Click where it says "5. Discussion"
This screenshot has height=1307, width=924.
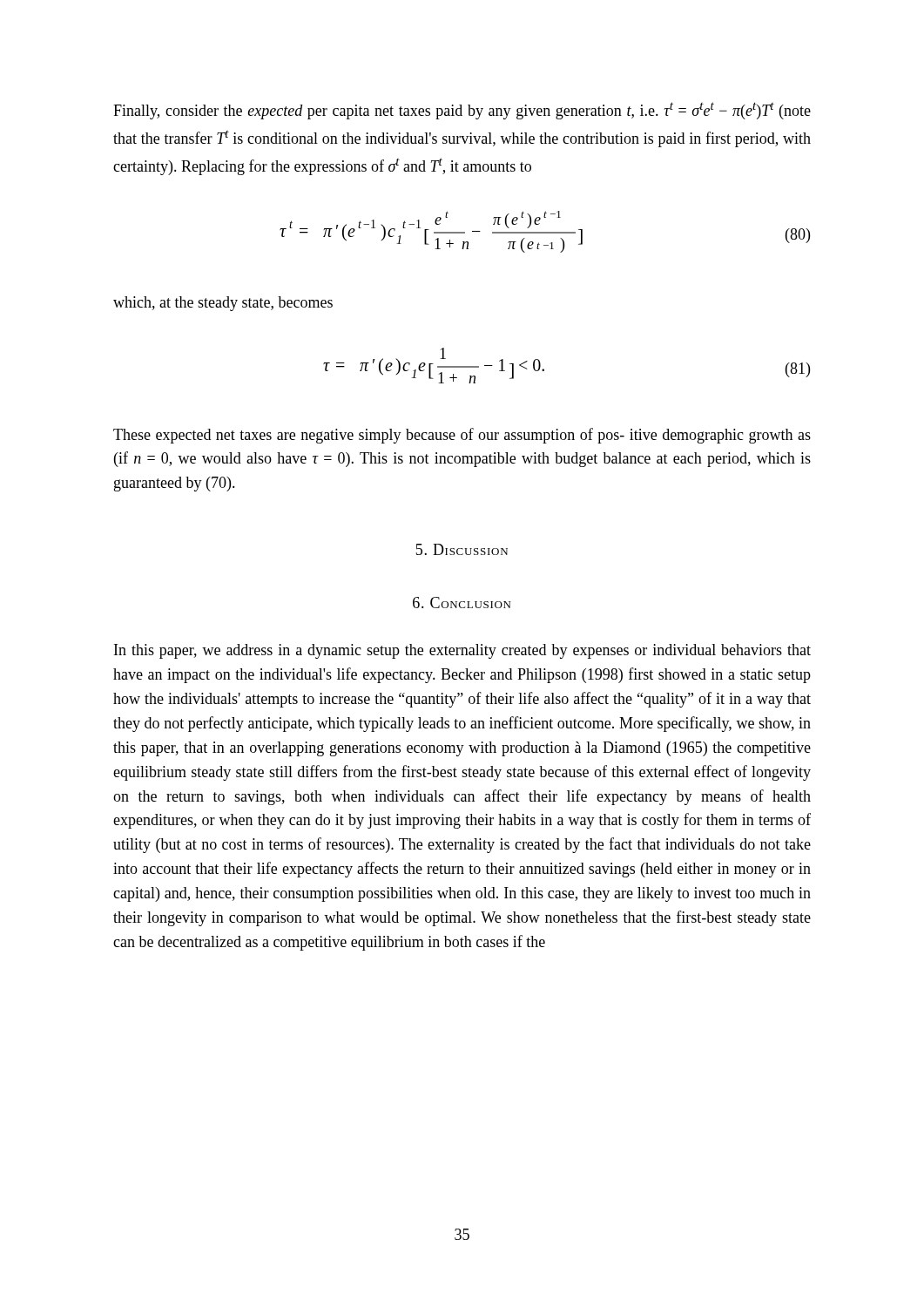point(462,550)
